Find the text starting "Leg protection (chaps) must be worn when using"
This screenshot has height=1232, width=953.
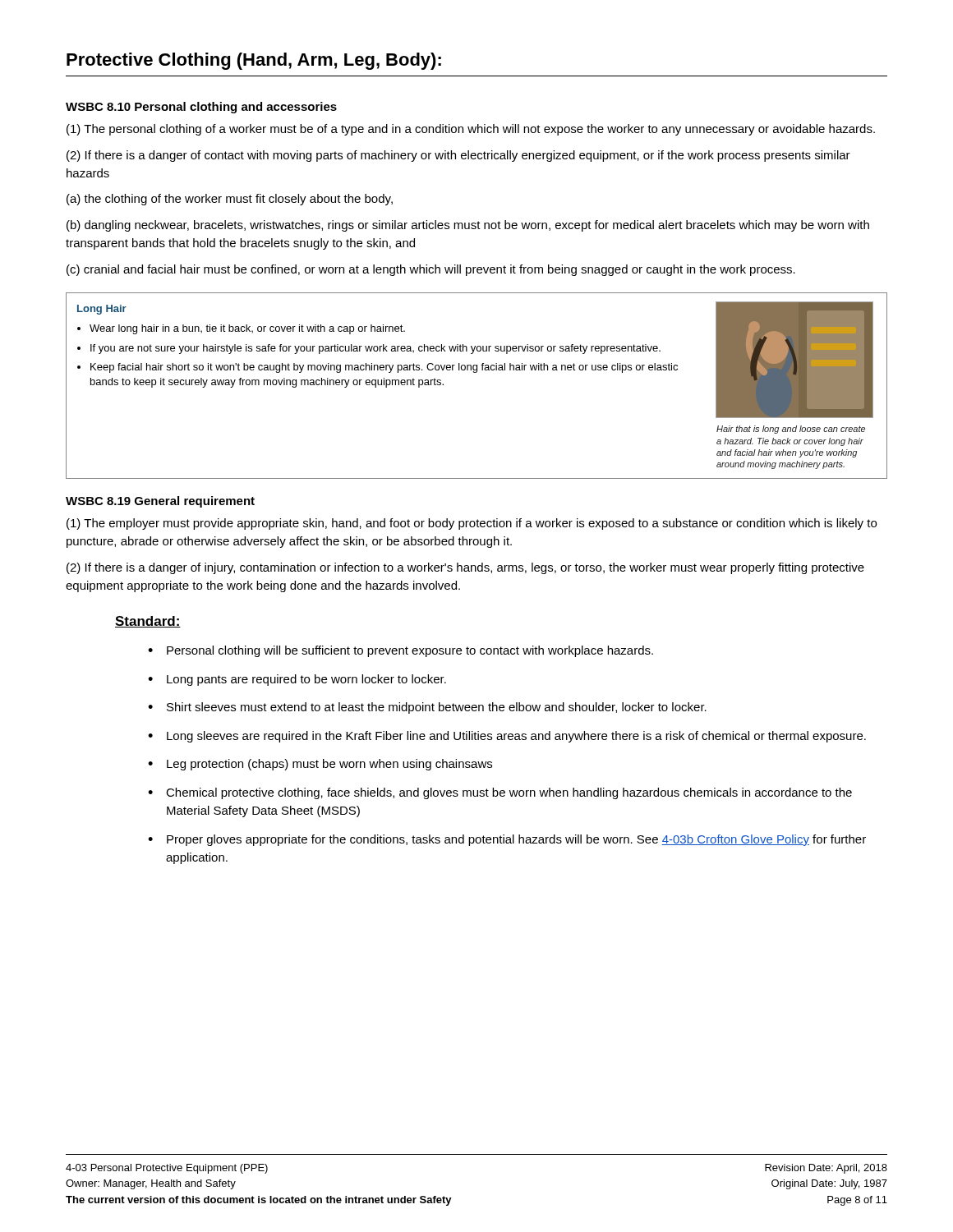[320, 765]
